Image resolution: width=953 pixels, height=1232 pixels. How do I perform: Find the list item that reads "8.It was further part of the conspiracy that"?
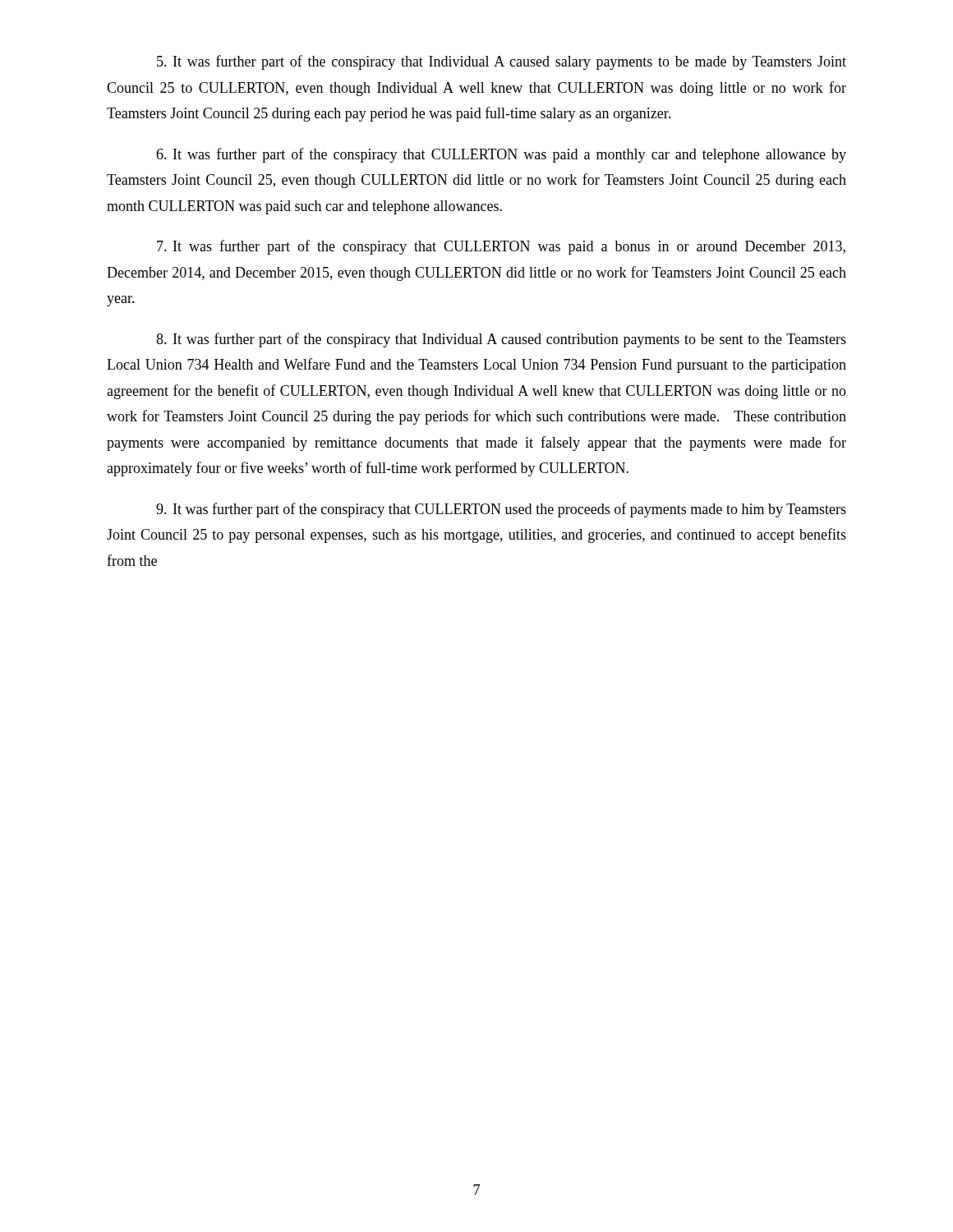(476, 404)
